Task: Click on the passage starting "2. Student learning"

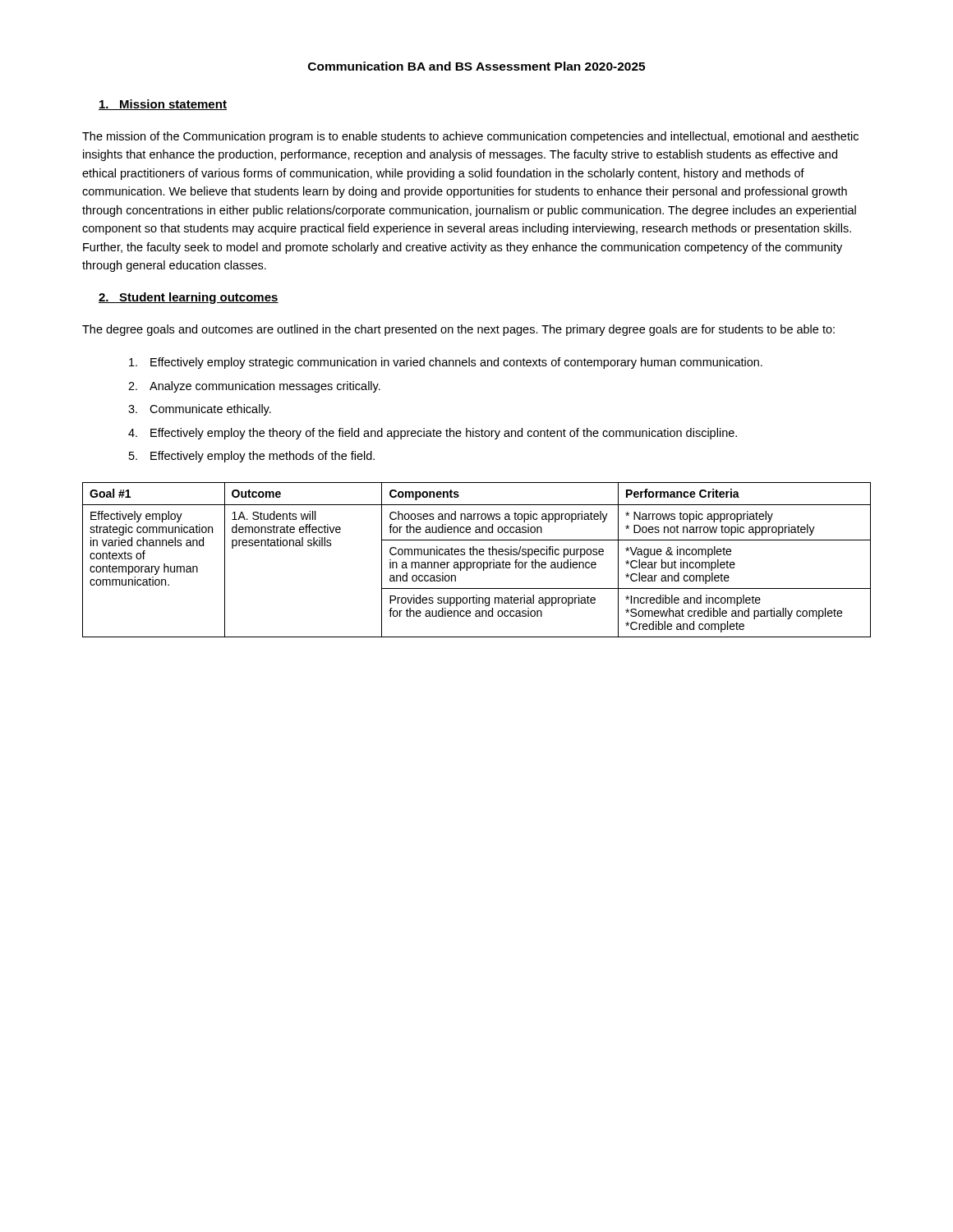Action: click(188, 297)
